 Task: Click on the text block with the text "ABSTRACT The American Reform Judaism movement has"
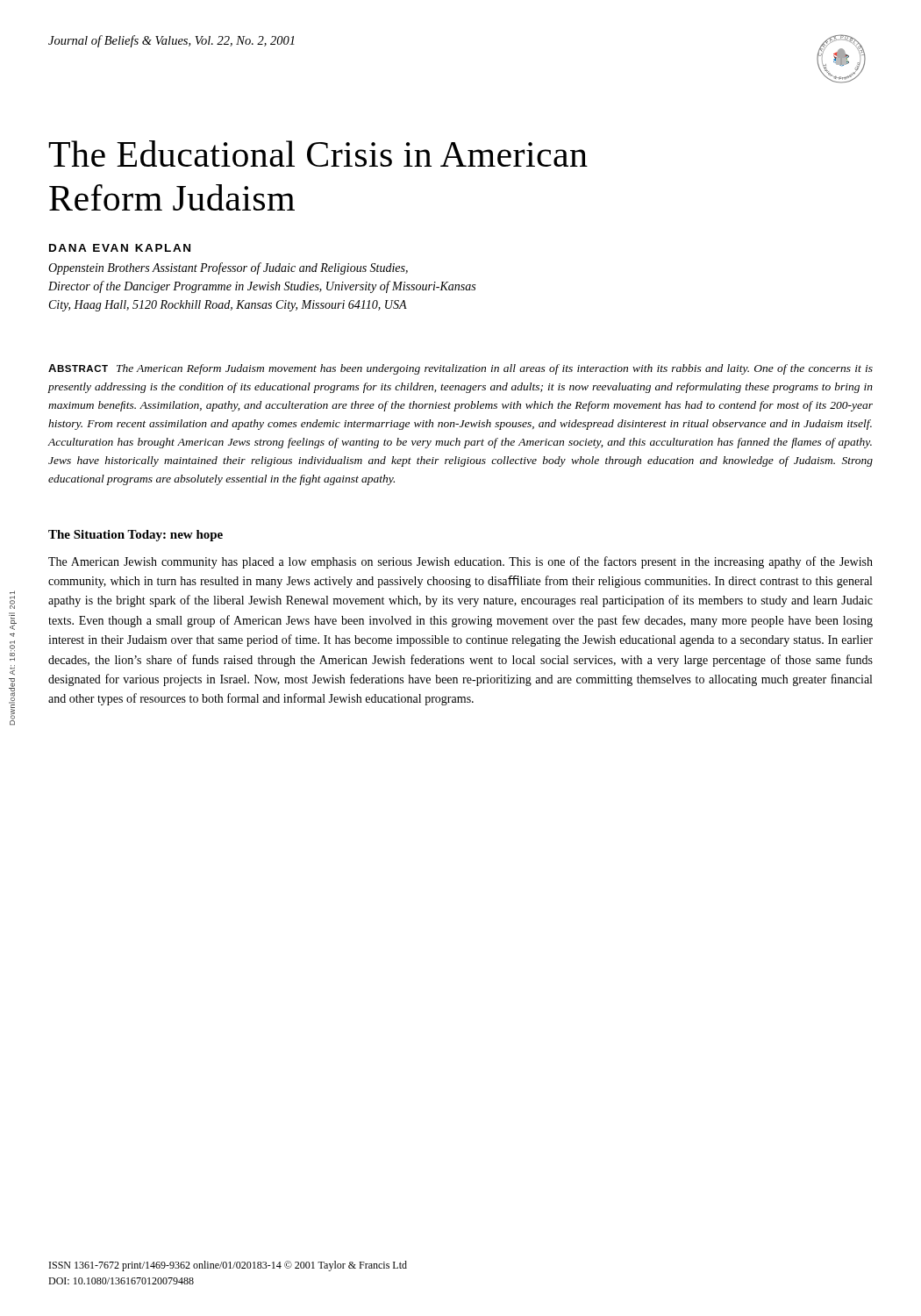click(460, 423)
